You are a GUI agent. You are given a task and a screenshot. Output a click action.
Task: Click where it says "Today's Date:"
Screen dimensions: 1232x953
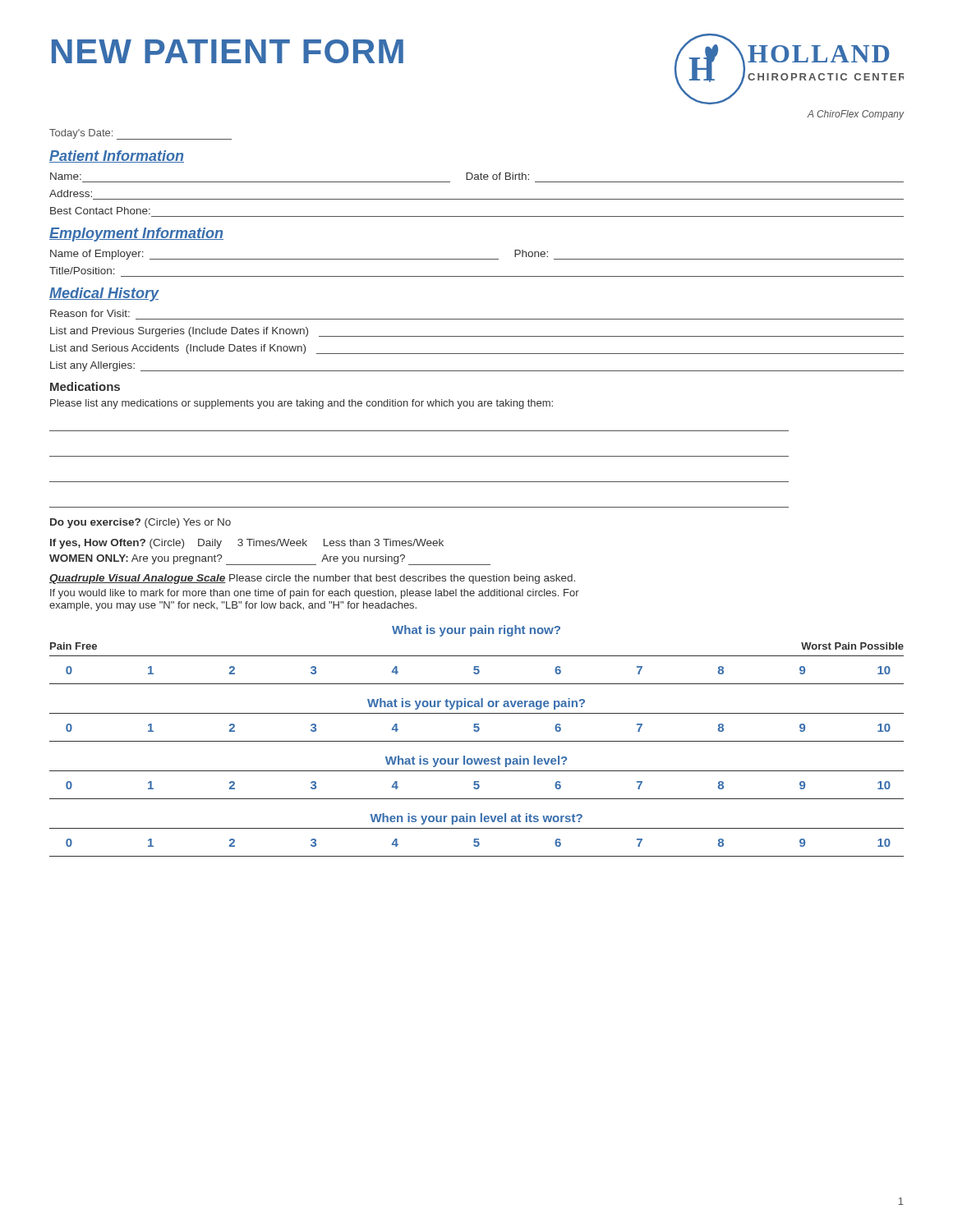pyautogui.click(x=140, y=133)
